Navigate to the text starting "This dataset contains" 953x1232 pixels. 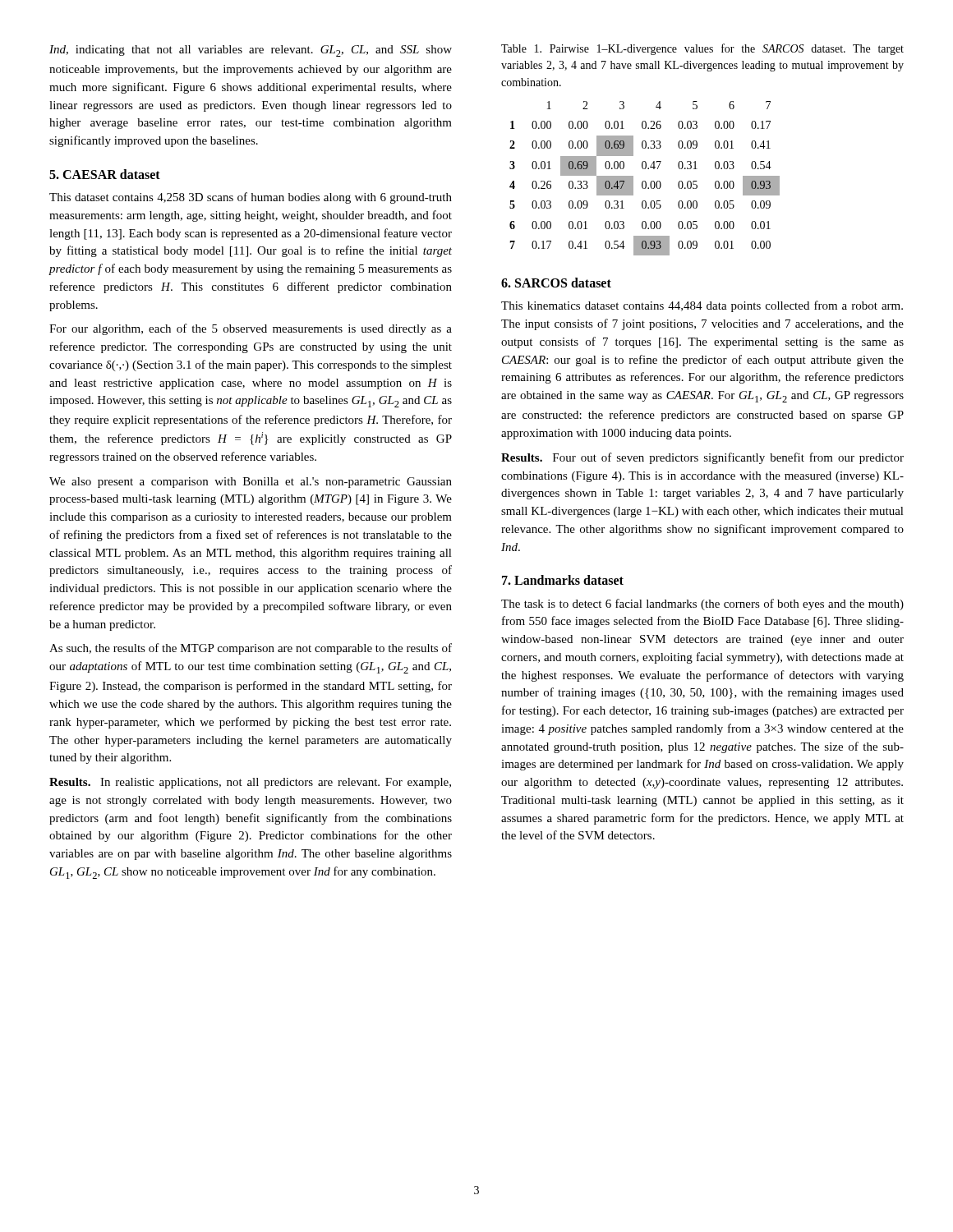coord(251,536)
